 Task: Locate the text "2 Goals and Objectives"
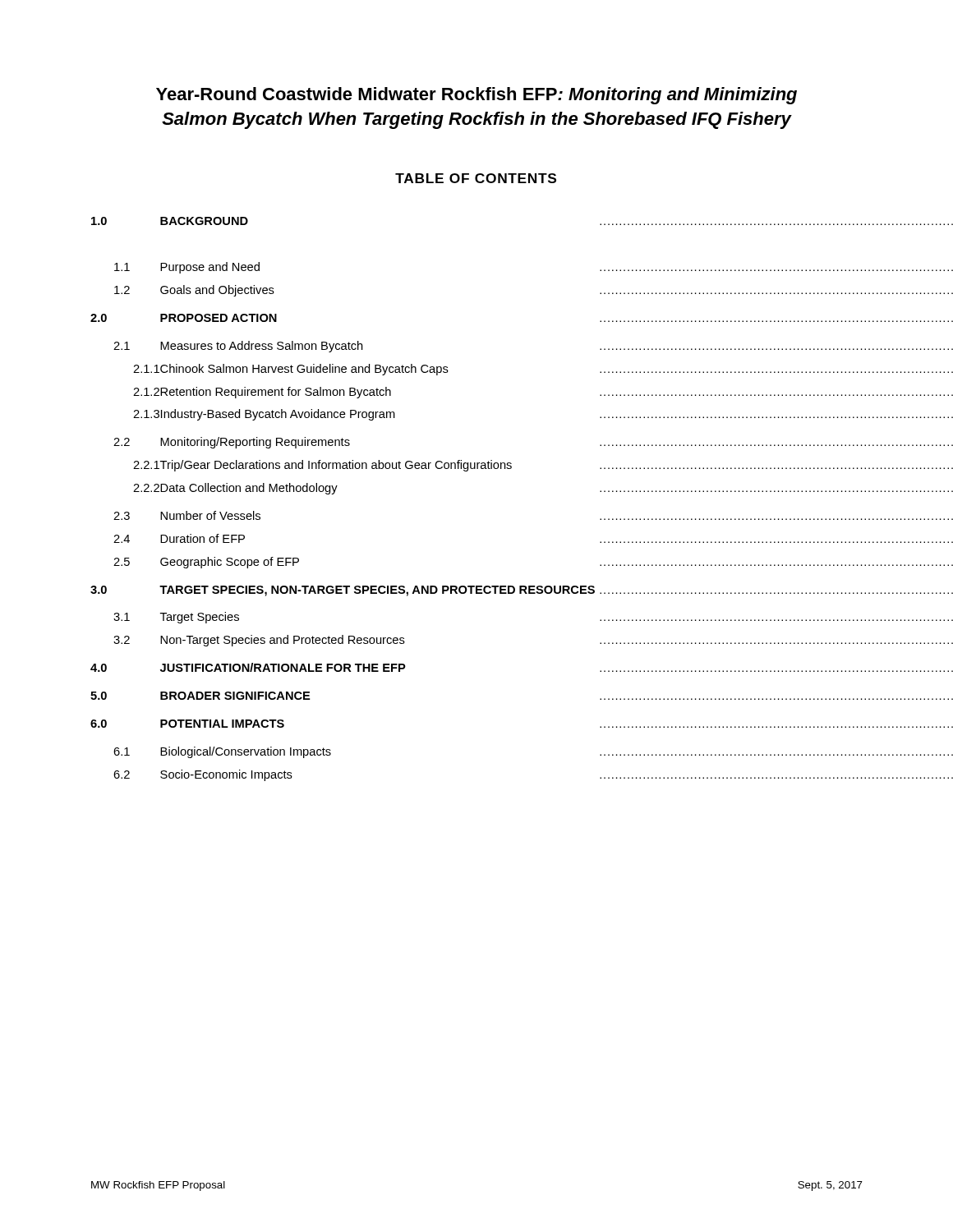click(222, 293)
